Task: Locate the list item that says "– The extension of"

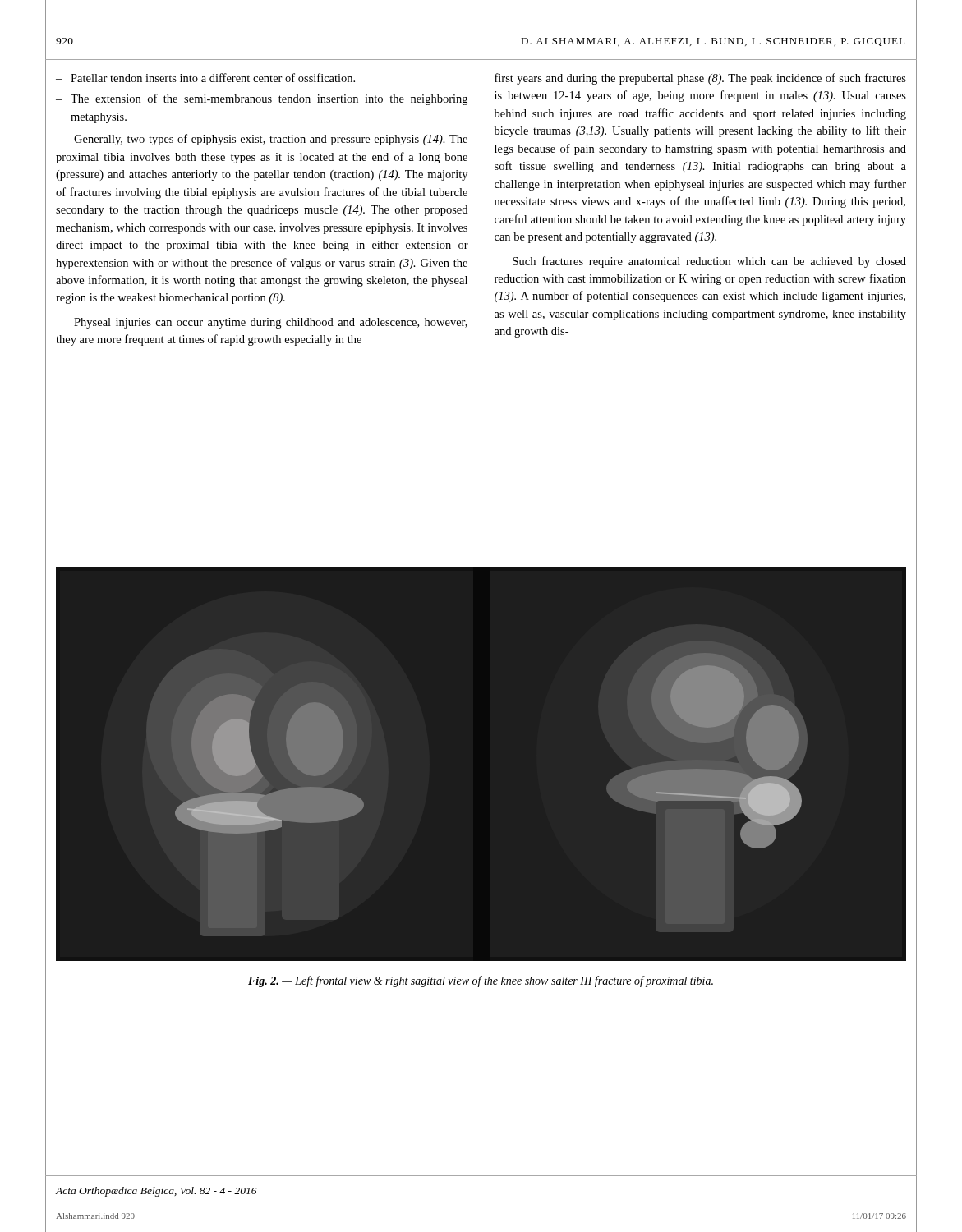Action: [x=262, y=108]
